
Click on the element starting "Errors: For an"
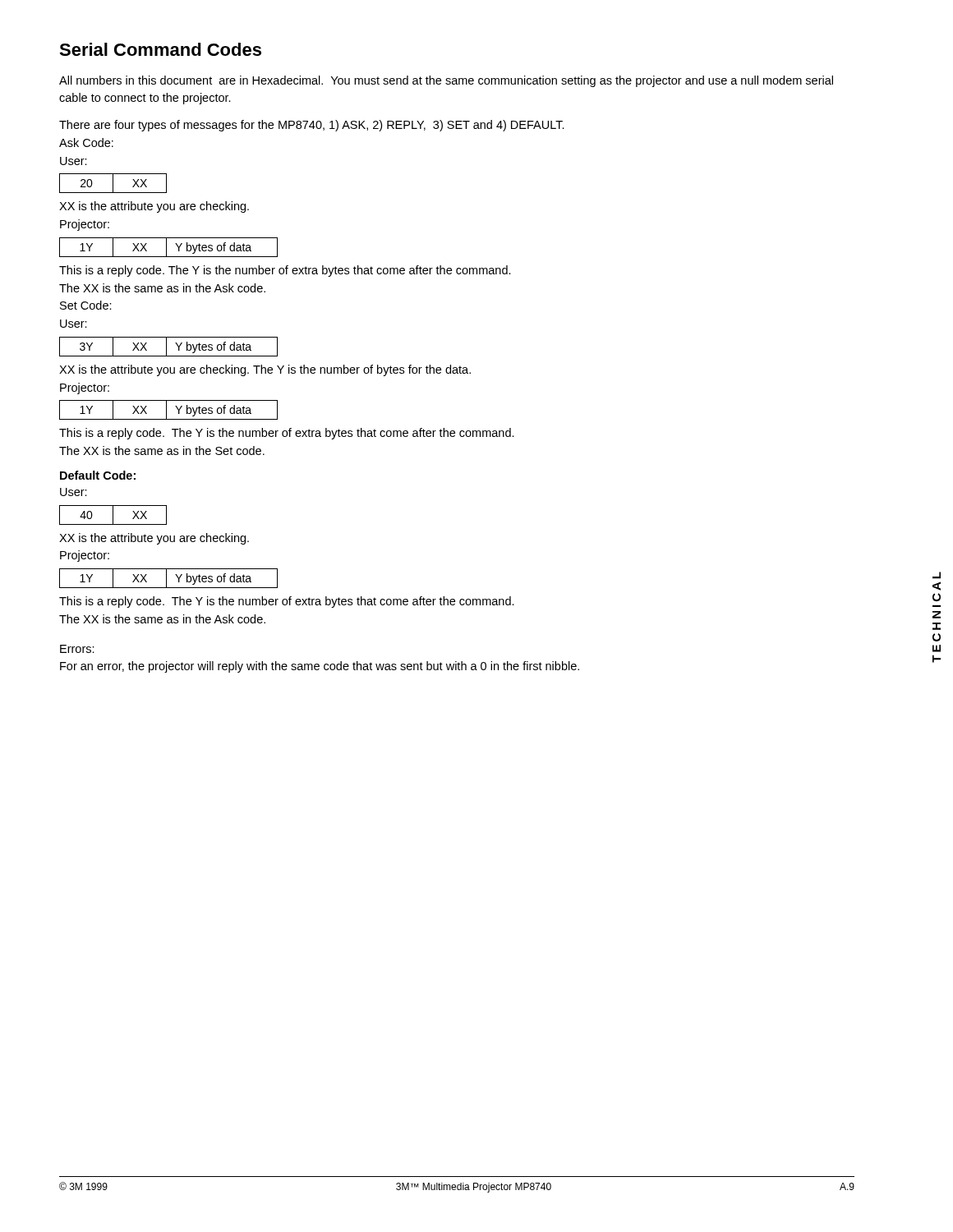click(320, 657)
